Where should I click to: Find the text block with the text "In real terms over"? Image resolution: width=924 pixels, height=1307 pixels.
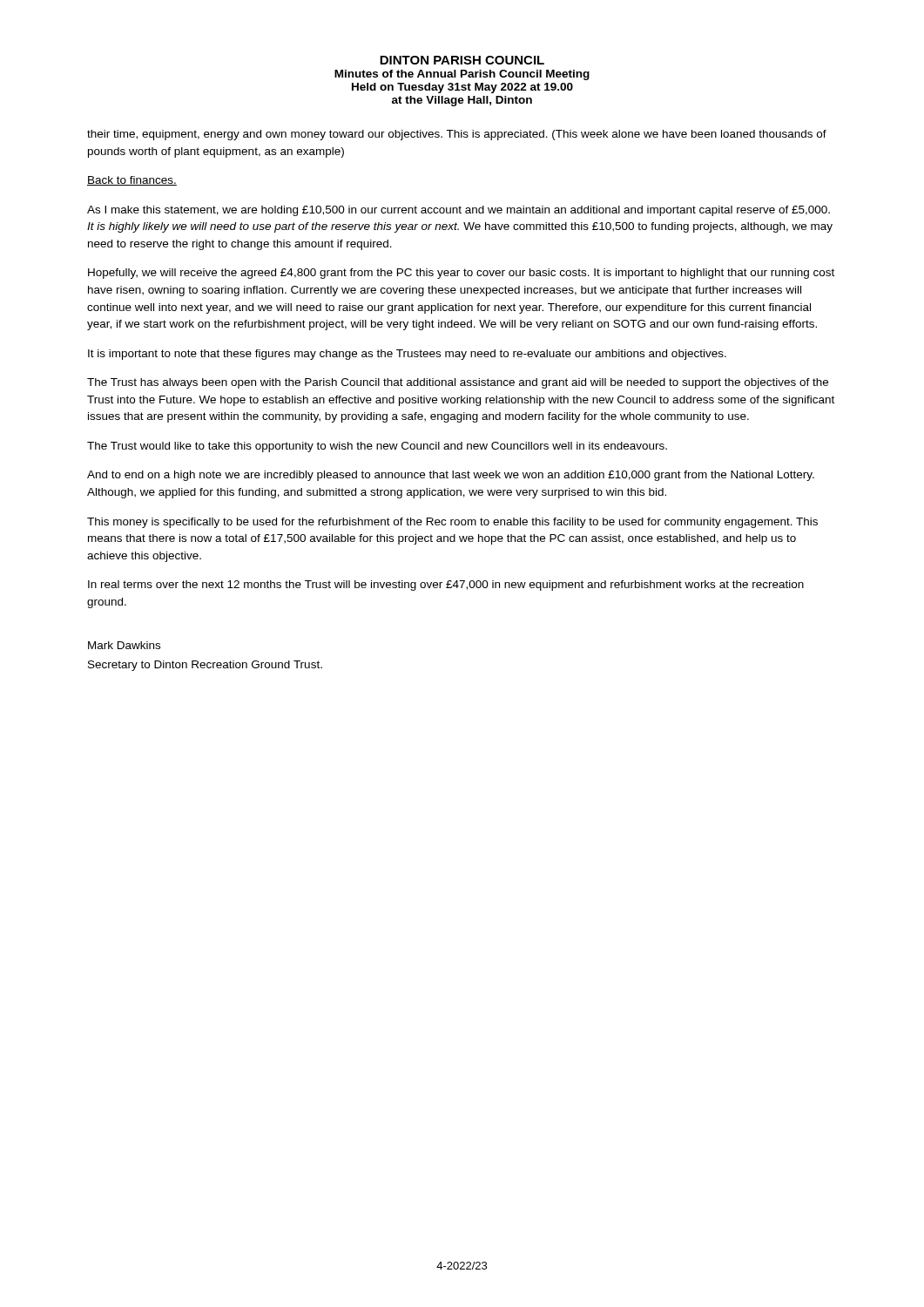[446, 593]
